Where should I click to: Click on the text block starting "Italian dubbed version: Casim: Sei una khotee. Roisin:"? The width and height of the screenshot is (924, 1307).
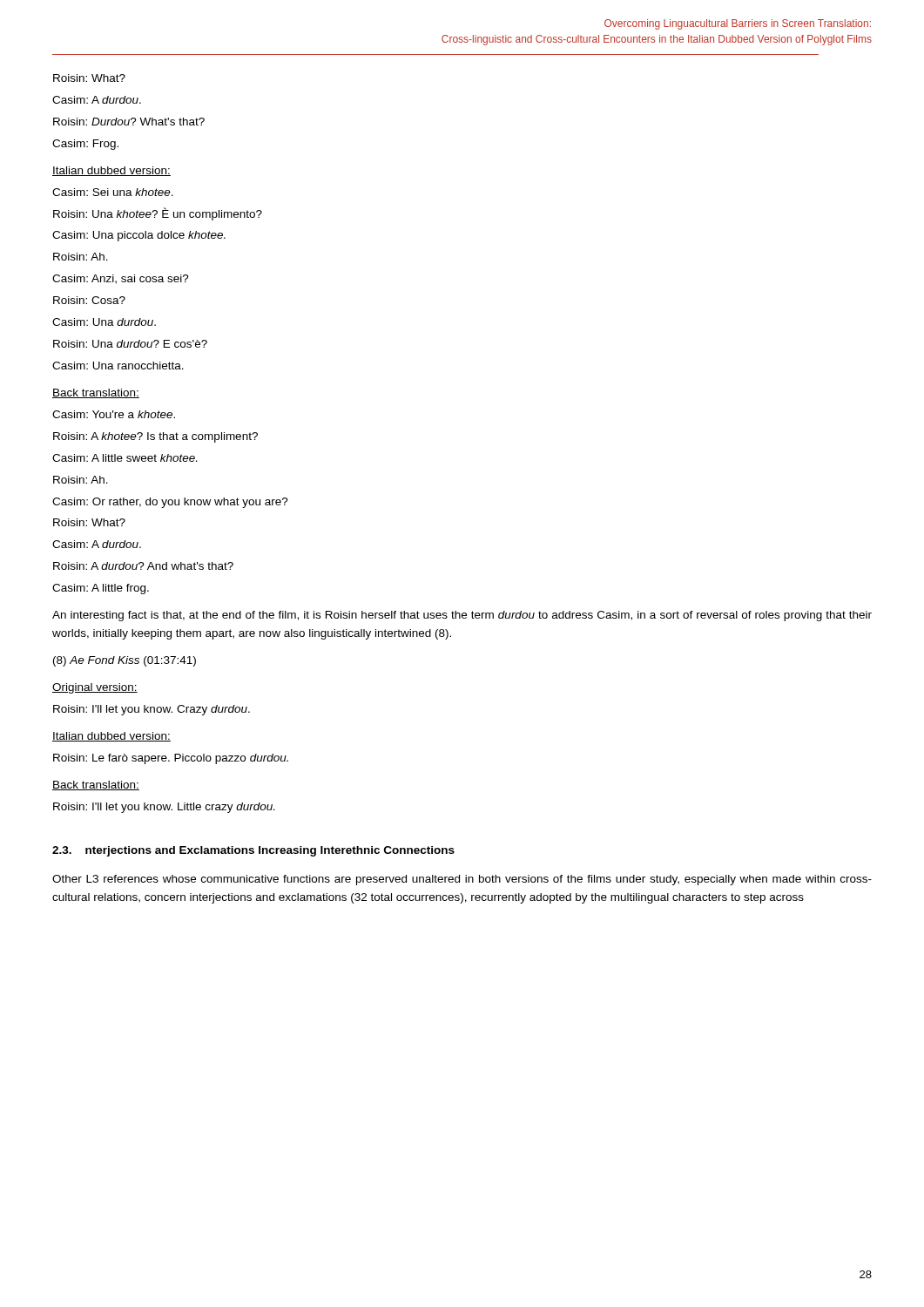111,171
